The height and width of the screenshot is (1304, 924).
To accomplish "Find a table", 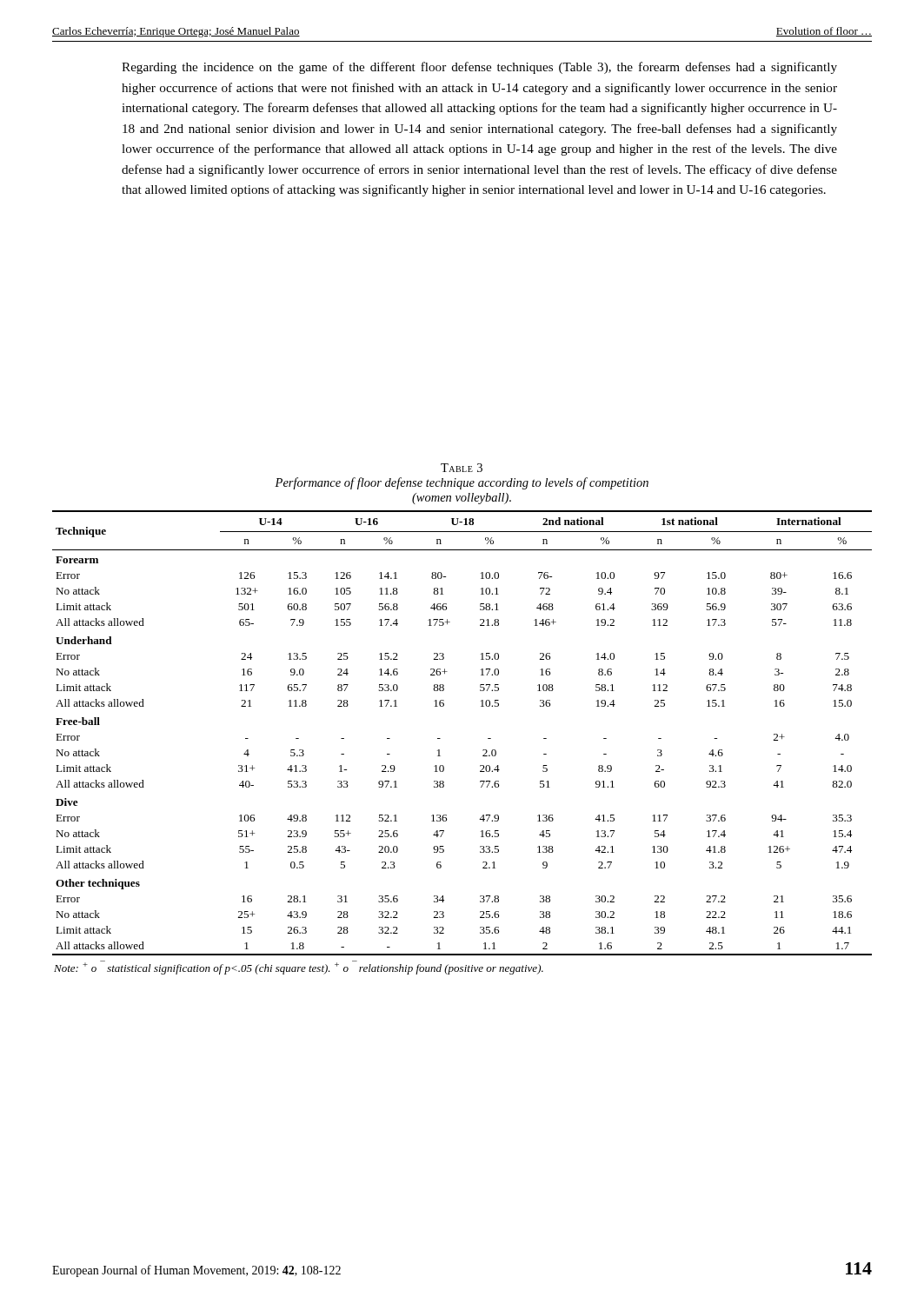I will click(462, 745).
